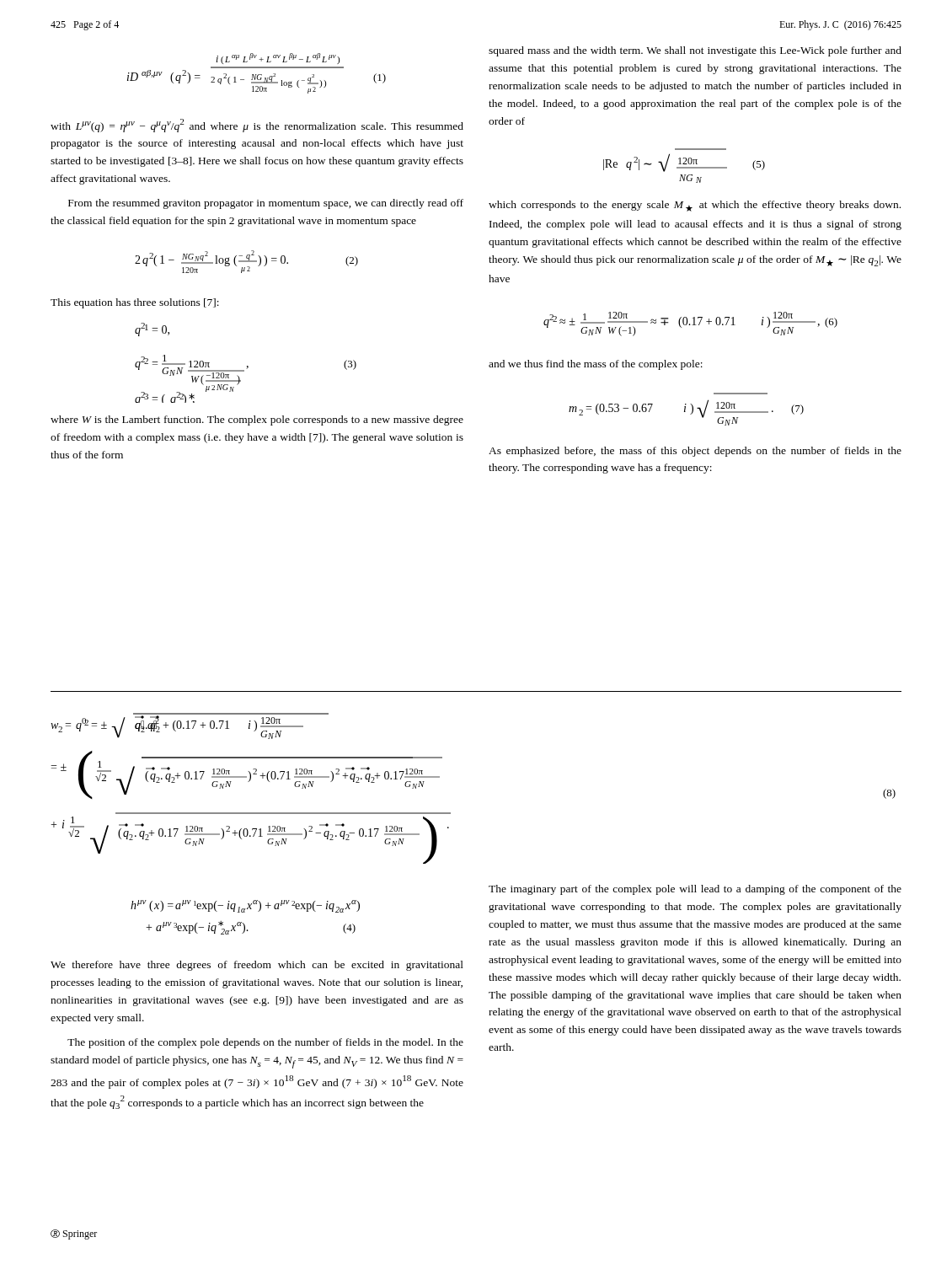Click on the formula that reads "w 2 = q 0"

[190, 726]
